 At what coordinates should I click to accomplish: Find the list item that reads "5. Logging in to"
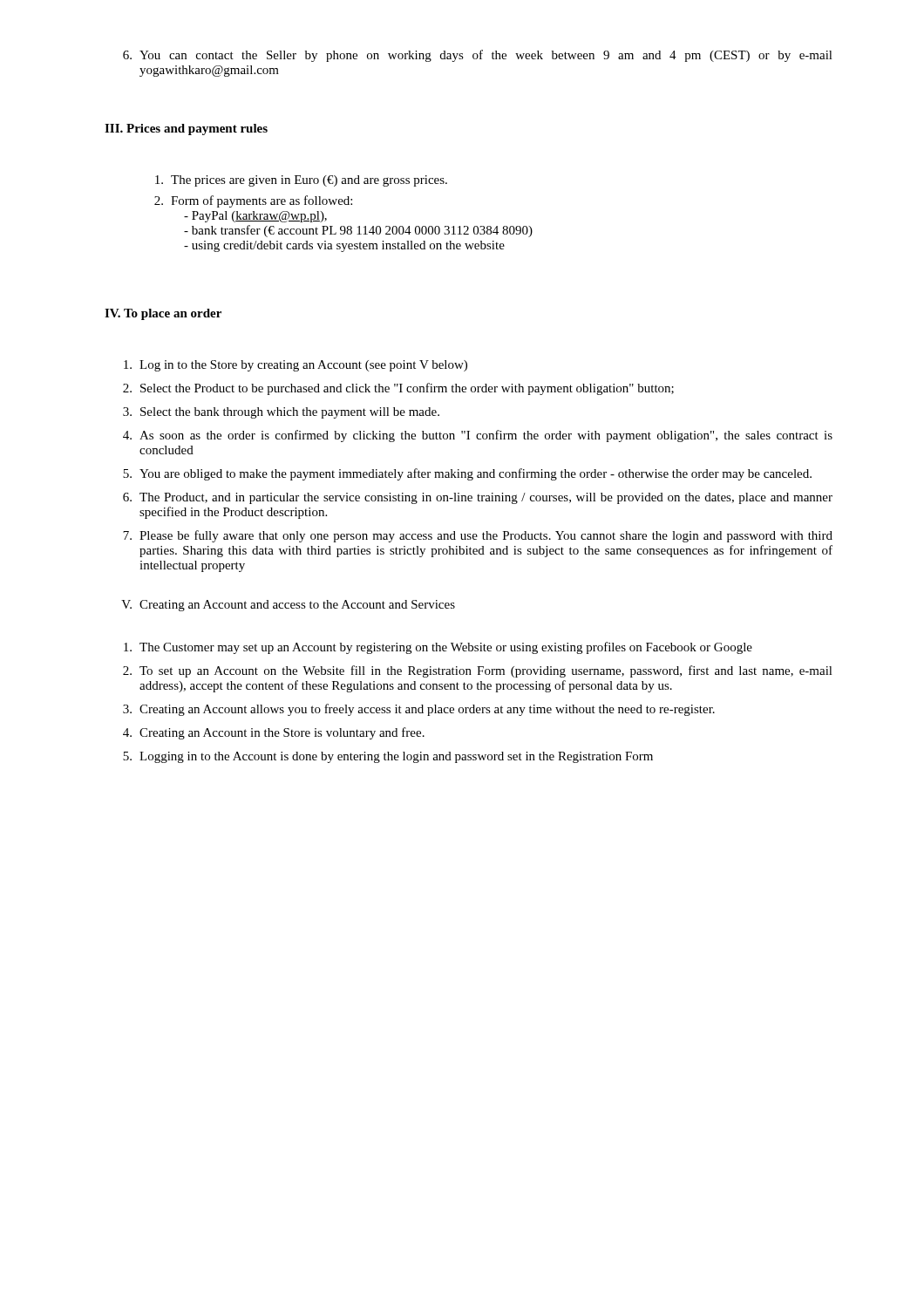click(x=469, y=756)
